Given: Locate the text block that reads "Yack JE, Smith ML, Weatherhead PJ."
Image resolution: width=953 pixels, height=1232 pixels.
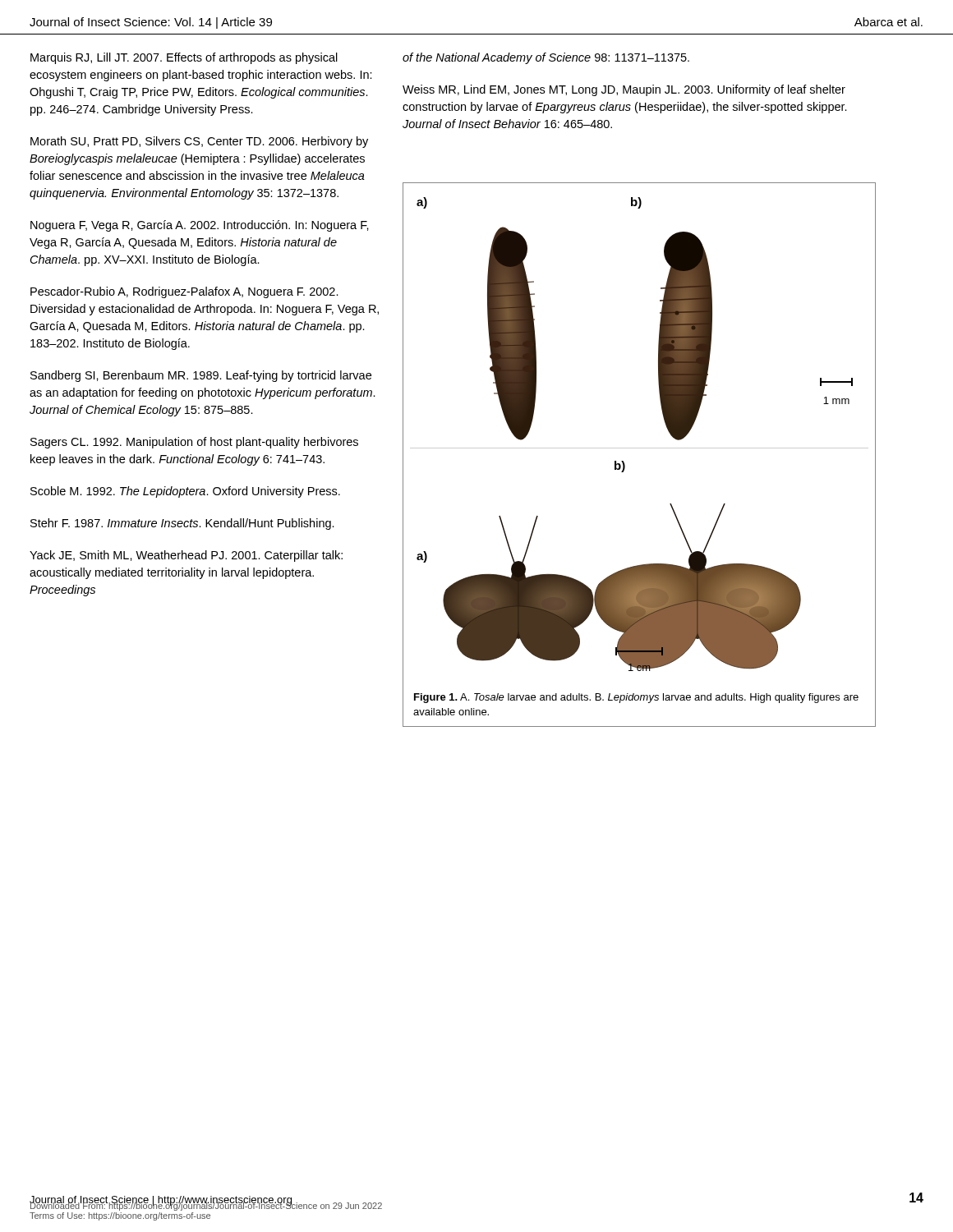Looking at the screenshot, I should click(187, 573).
